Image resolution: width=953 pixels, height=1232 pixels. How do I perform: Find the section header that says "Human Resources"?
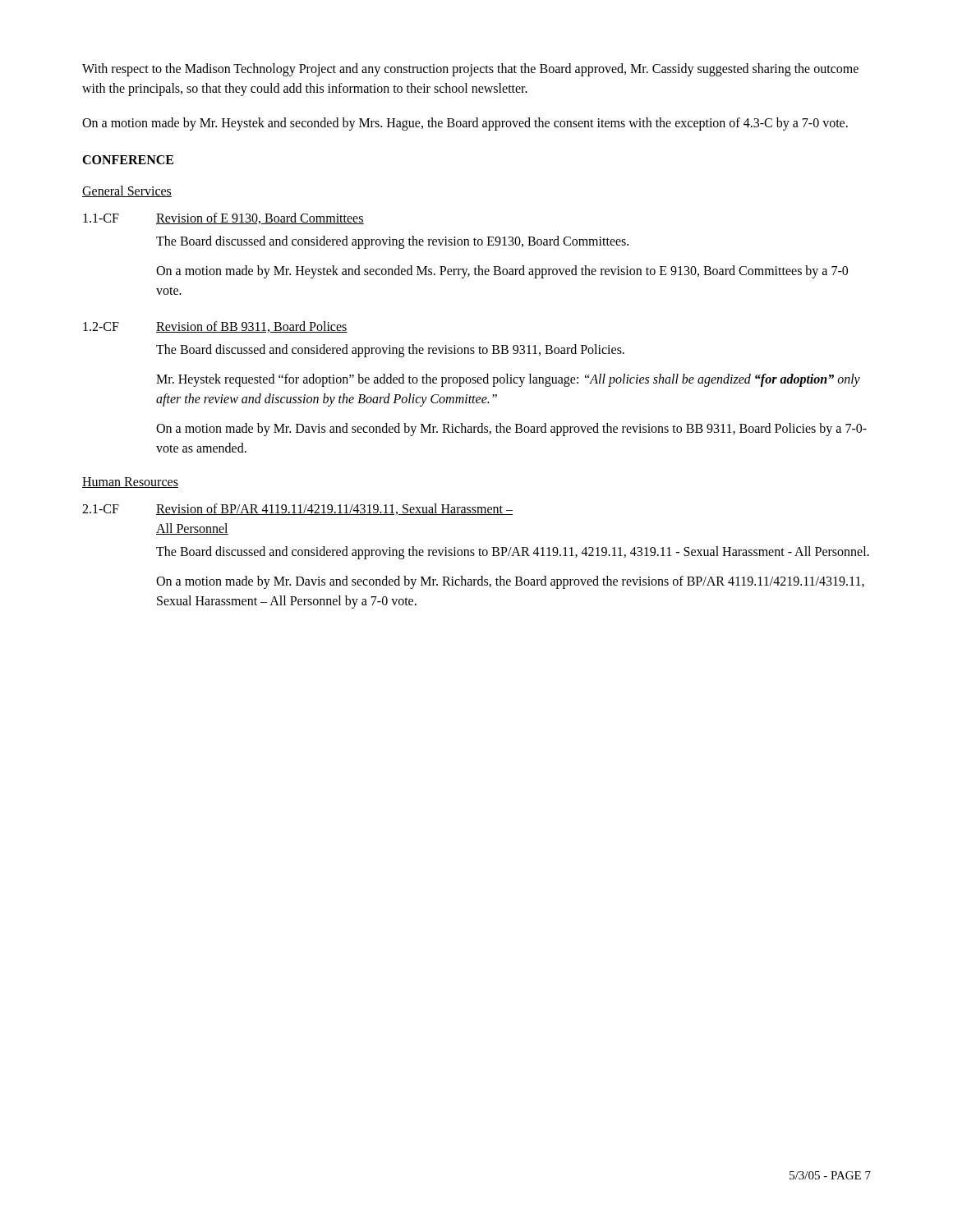130,482
